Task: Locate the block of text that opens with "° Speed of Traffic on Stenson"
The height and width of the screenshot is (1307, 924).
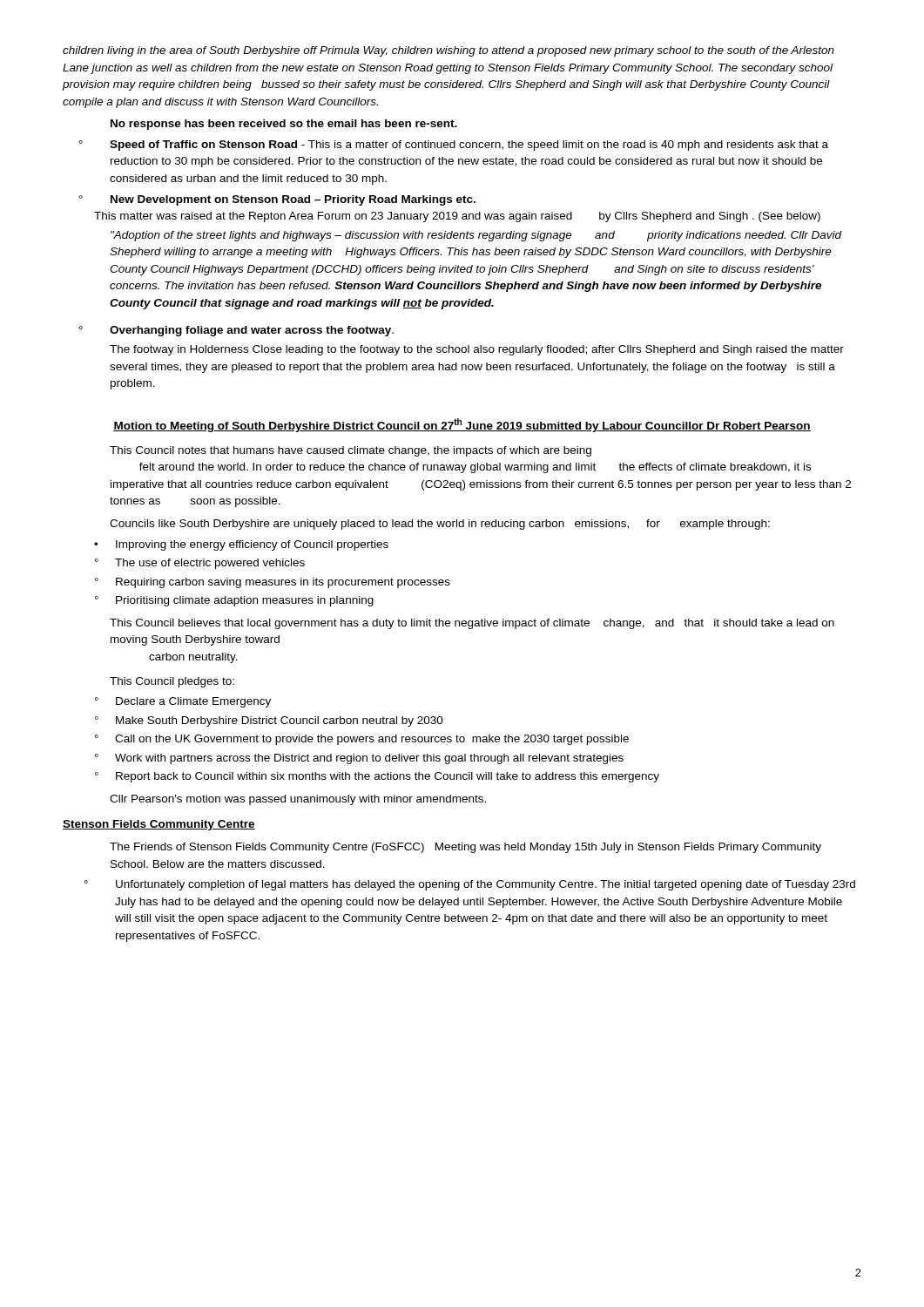Action: [x=462, y=161]
